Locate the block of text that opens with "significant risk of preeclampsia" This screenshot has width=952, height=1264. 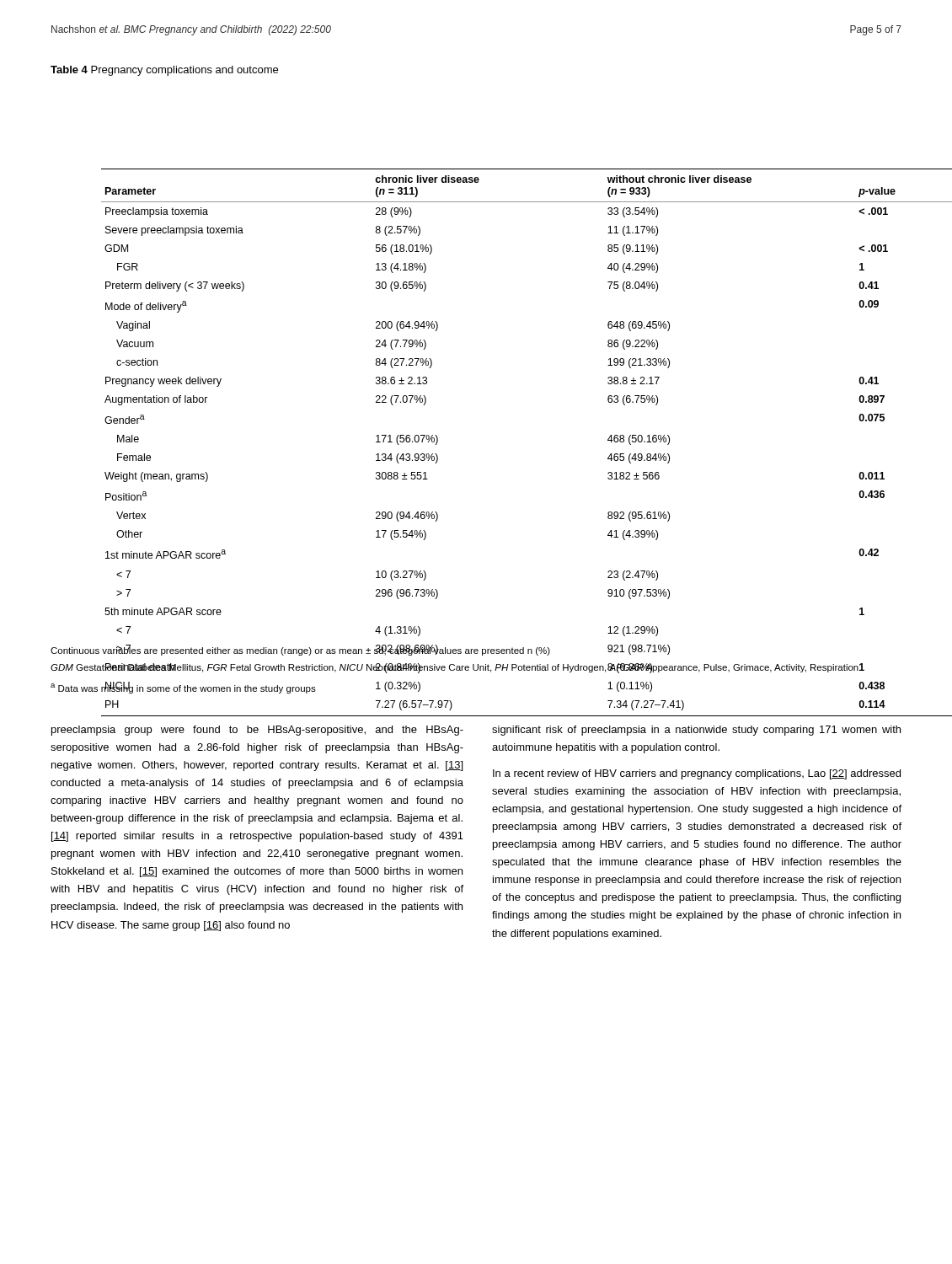click(697, 831)
